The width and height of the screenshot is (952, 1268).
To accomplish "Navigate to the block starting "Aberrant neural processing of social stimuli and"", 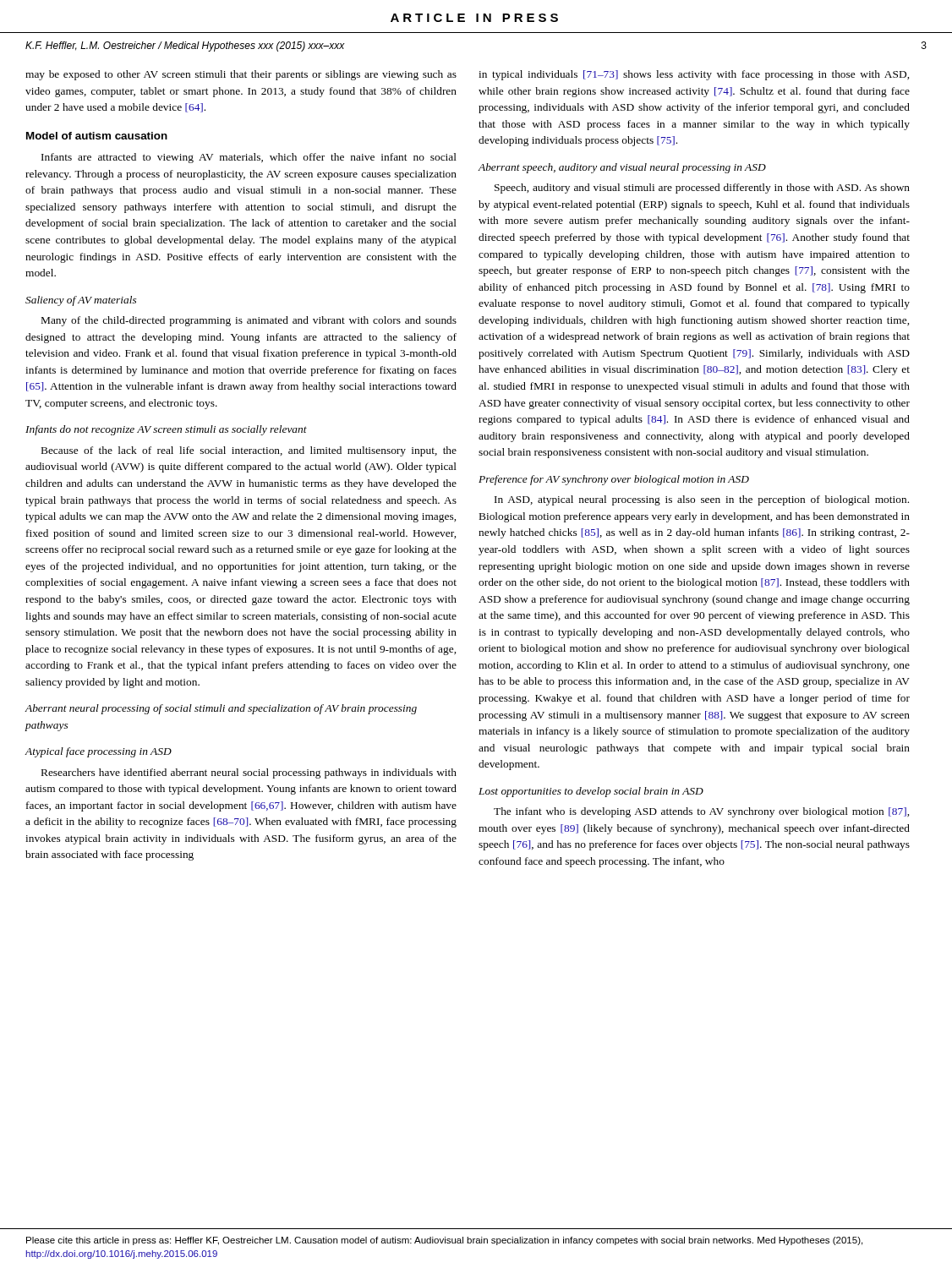I will pyautogui.click(x=221, y=716).
